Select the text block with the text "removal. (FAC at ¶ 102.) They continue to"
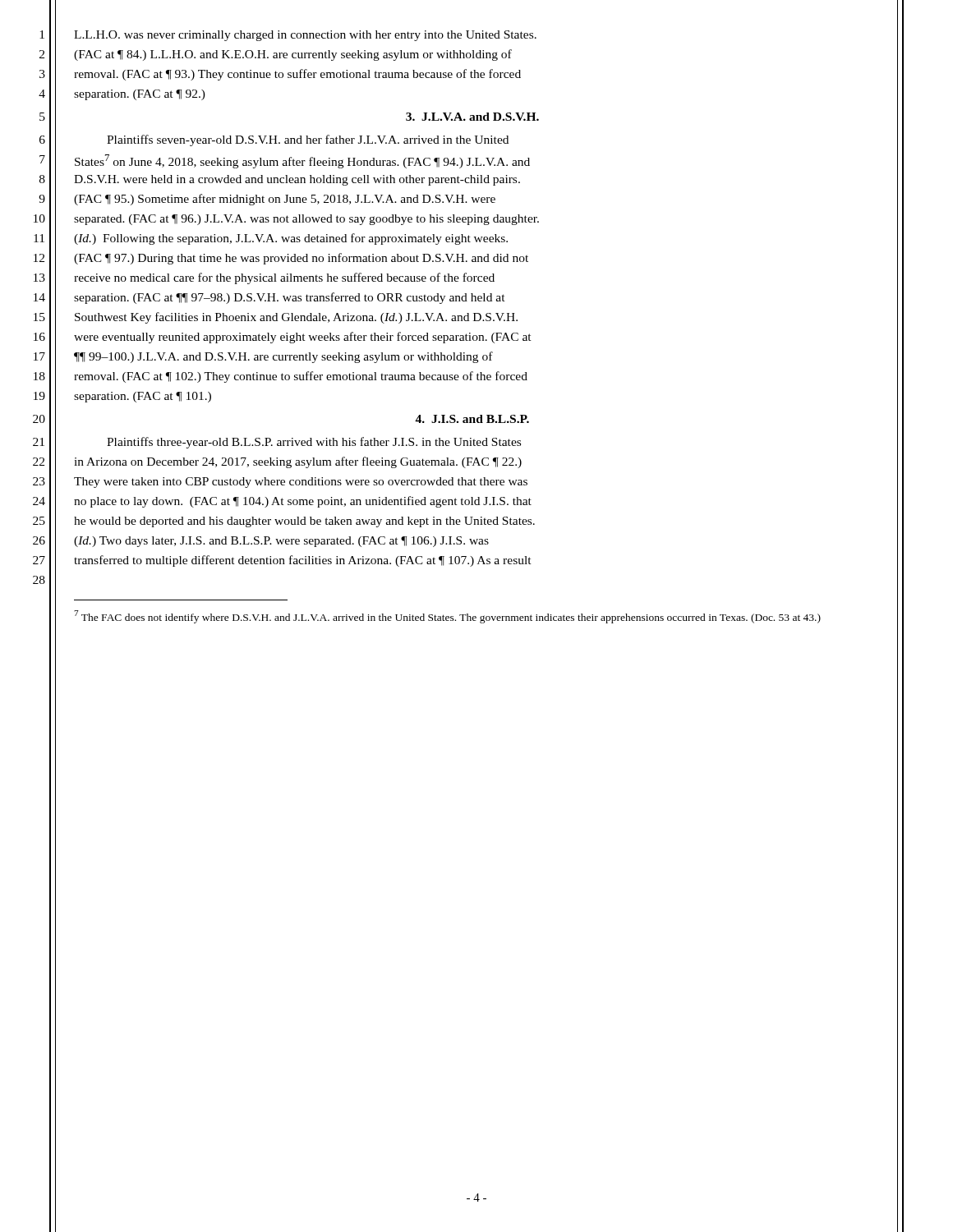The image size is (953, 1232). coord(301,376)
